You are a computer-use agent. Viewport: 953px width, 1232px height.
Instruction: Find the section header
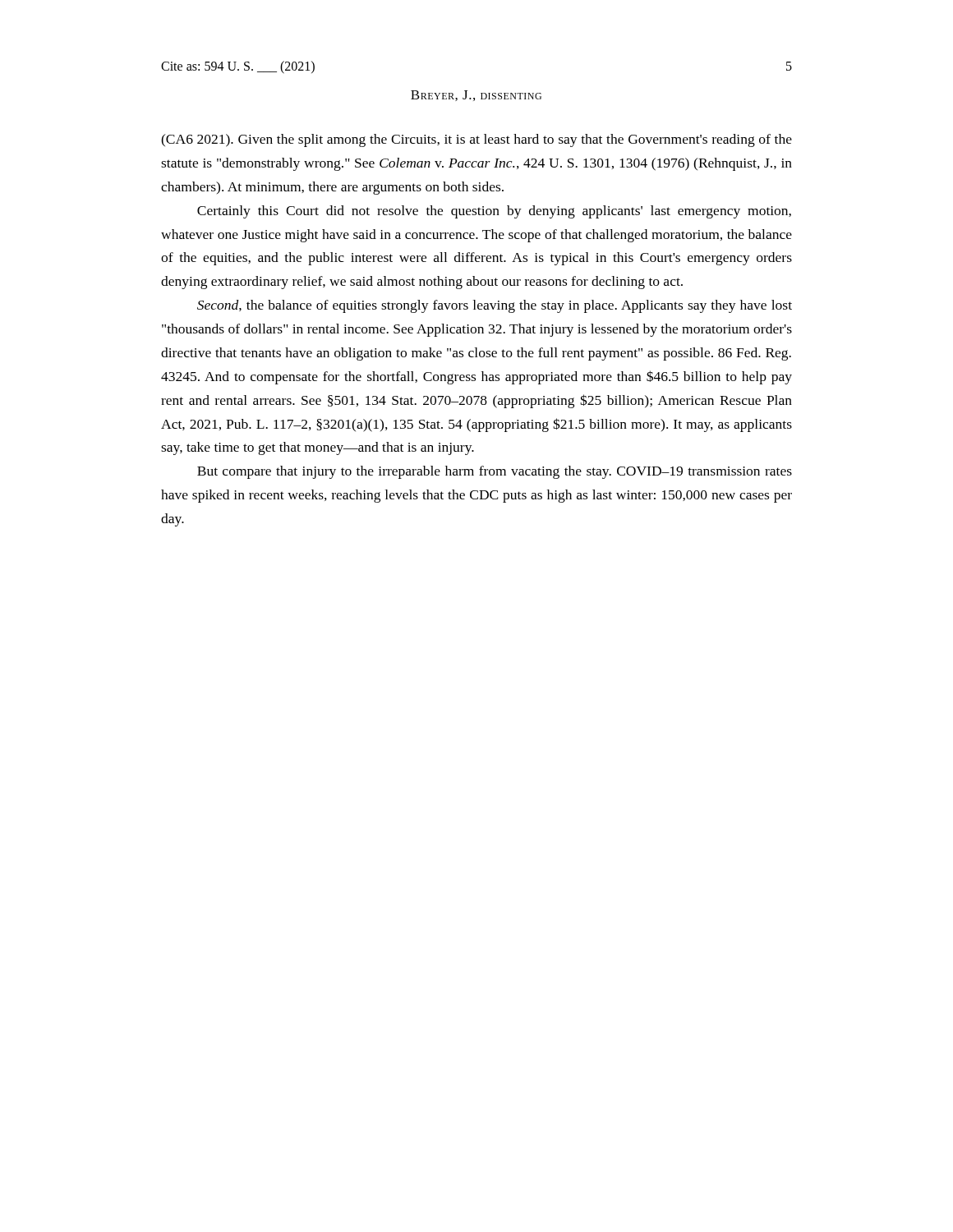tap(476, 95)
